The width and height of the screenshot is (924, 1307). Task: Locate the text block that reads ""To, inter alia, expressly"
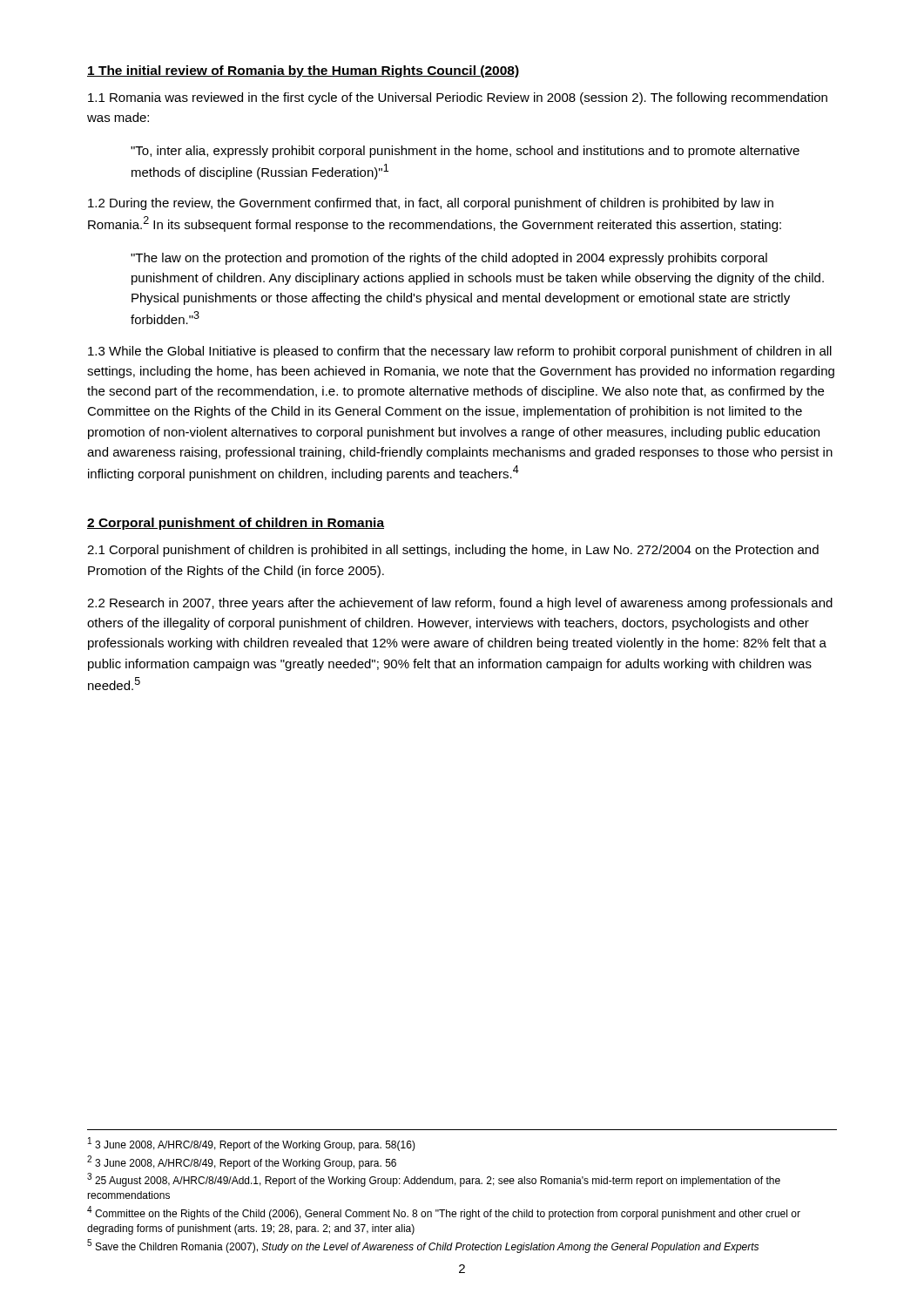[x=465, y=161]
